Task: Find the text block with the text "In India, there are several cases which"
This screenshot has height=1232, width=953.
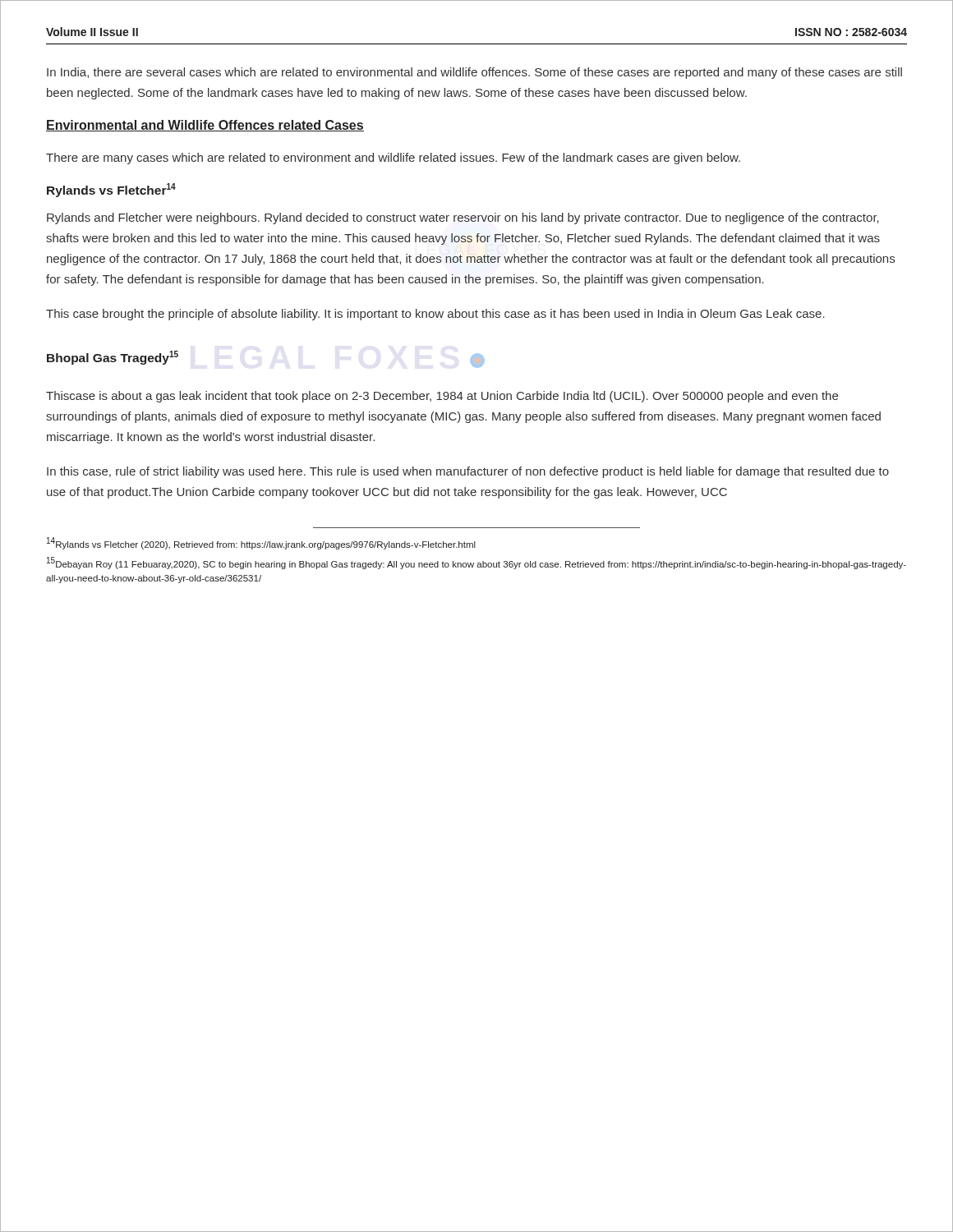Action: coord(474,82)
